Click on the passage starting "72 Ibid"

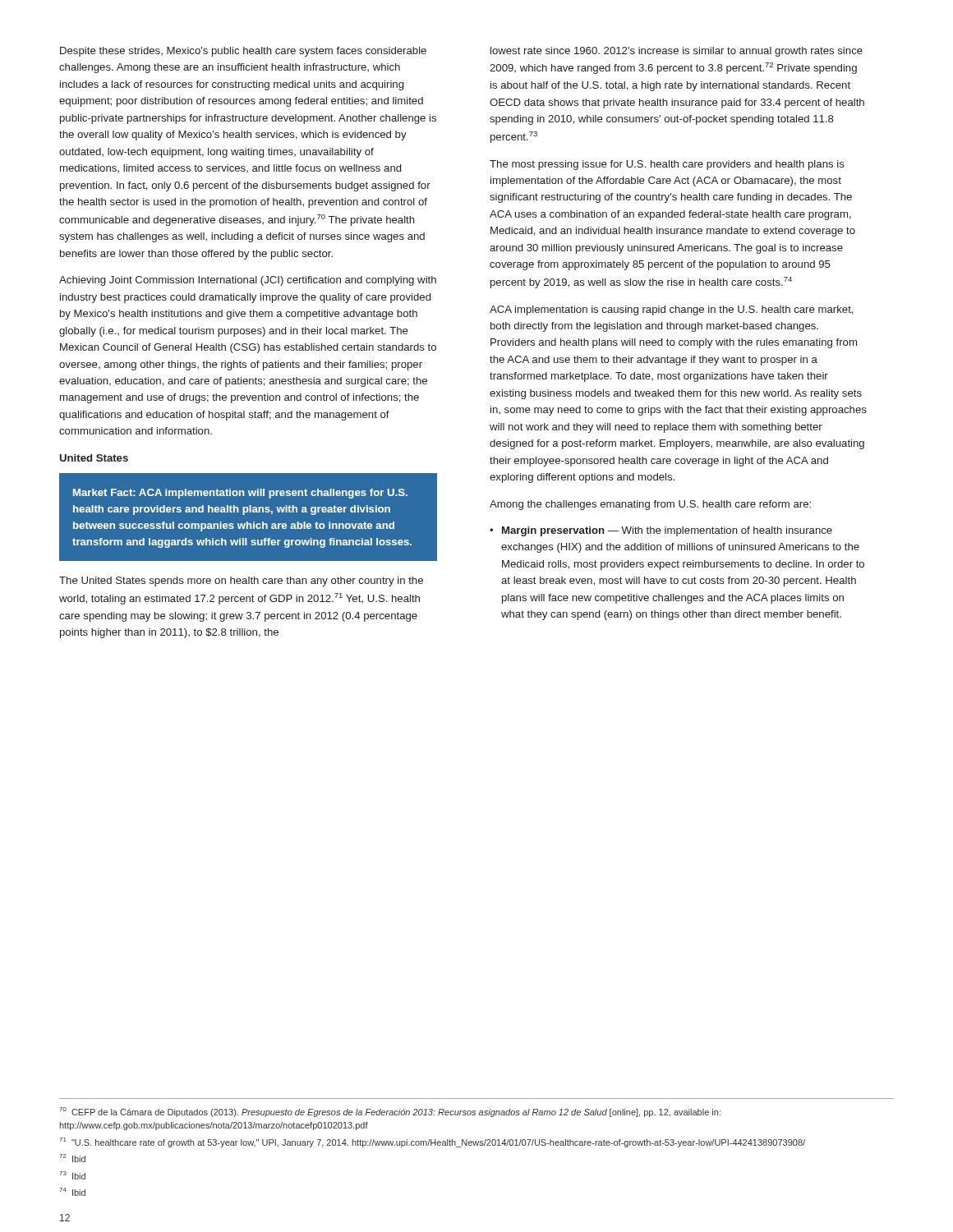click(72, 1158)
